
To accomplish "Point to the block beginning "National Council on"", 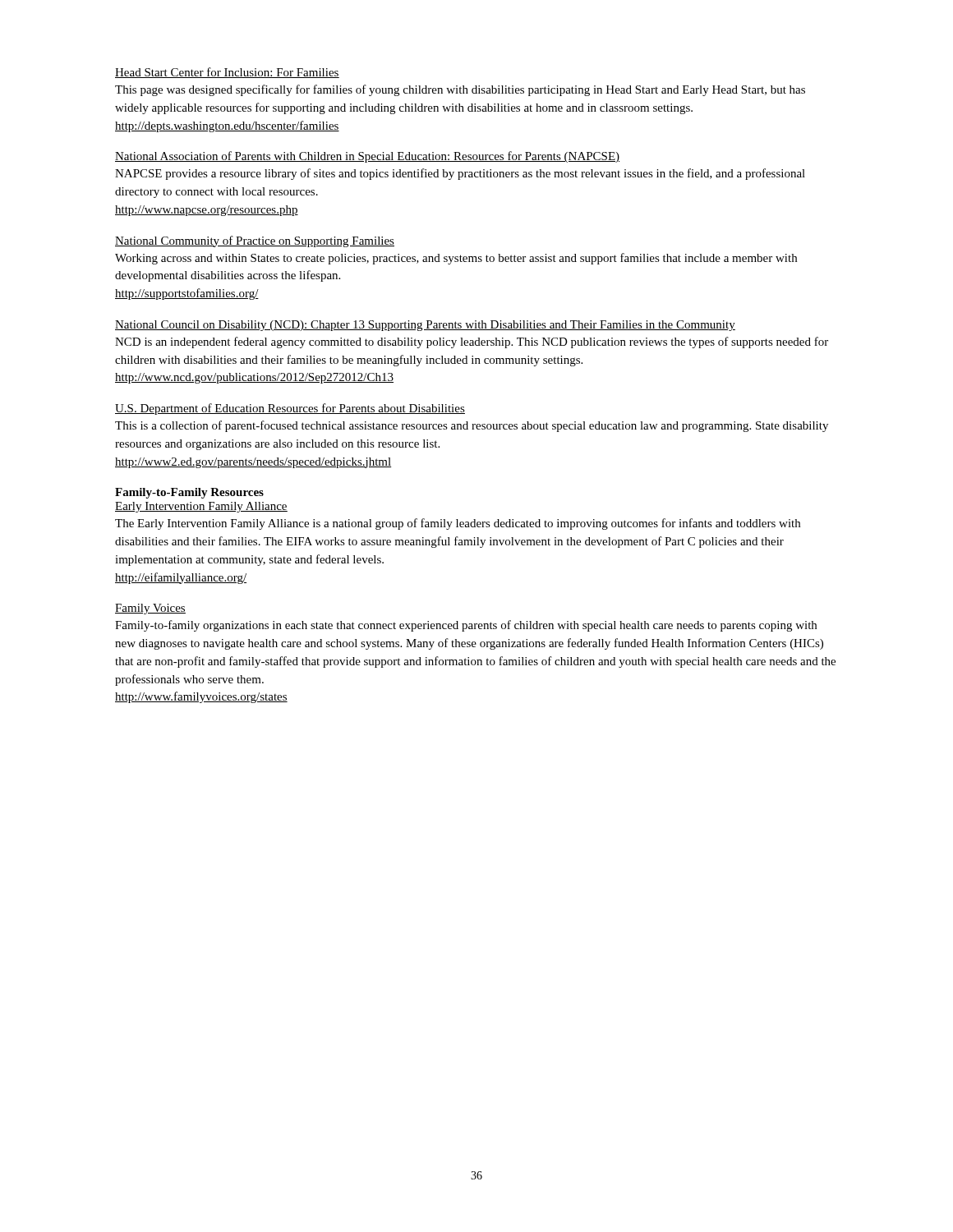I will [x=476, y=352].
